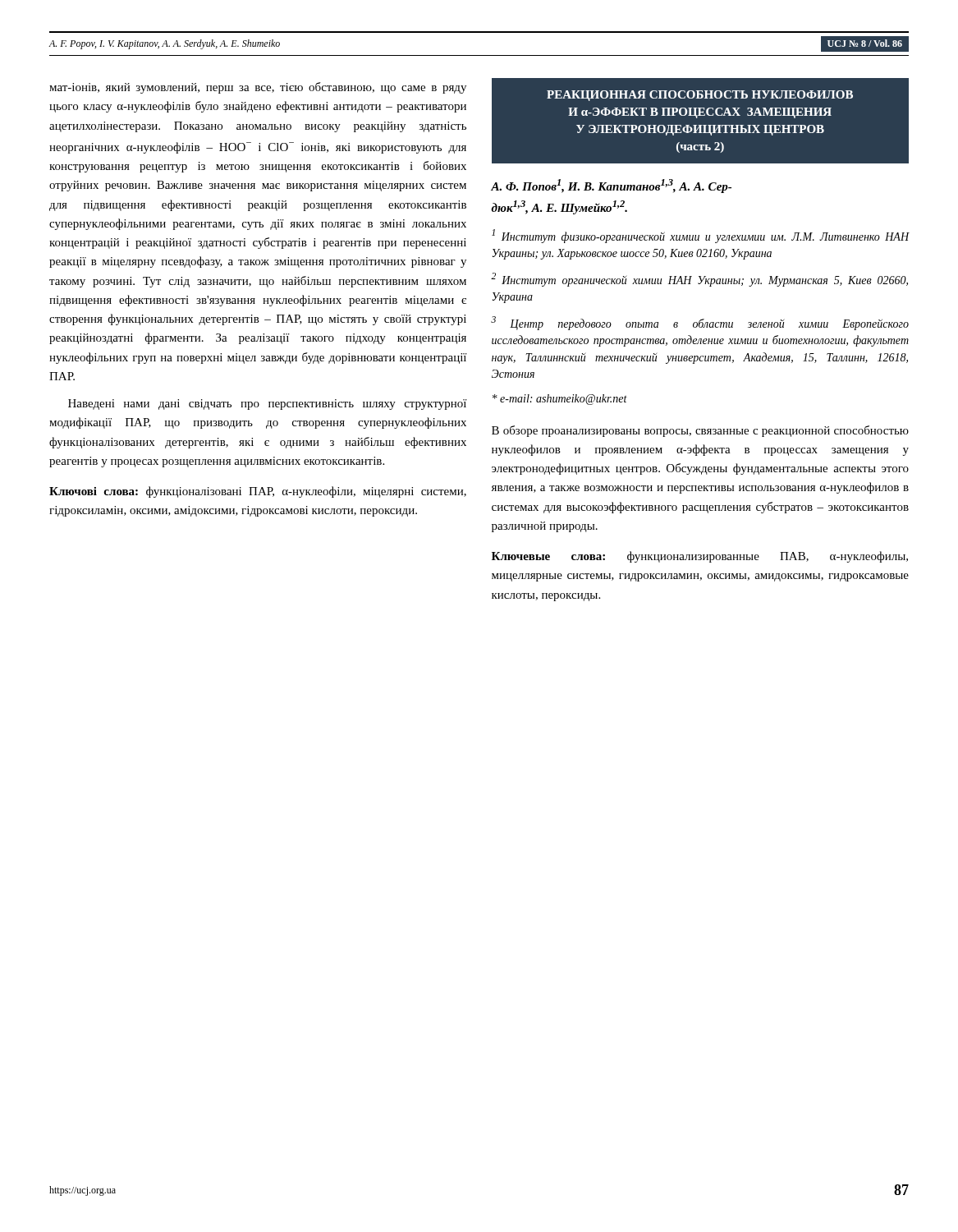The height and width of the screenshot is (1232, 958).
Task: Find the block on this page that starts "В обзоре проанализированы"
Action: click(x=700, y=478)
